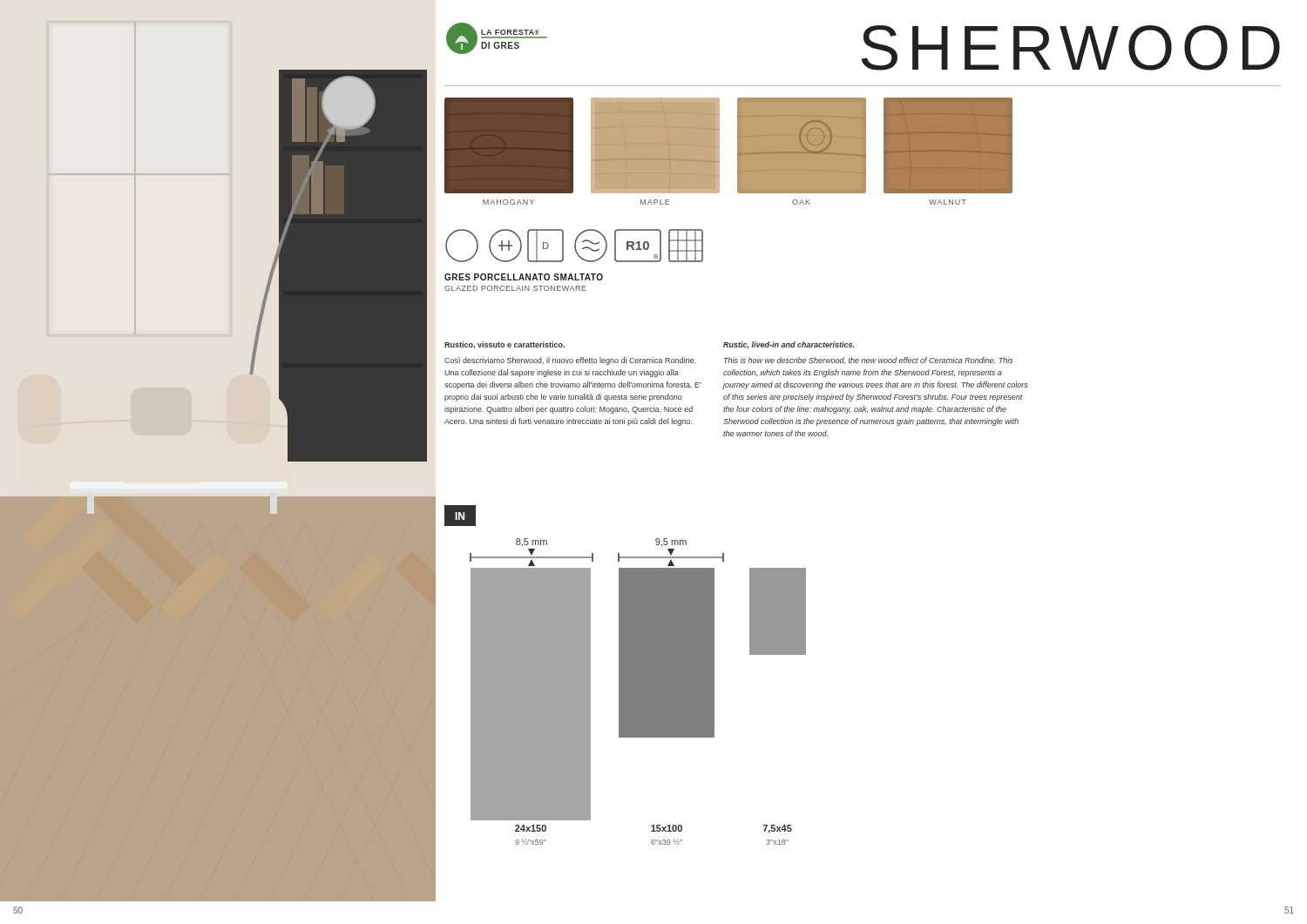Click on the logo

[x=497, y=47]
